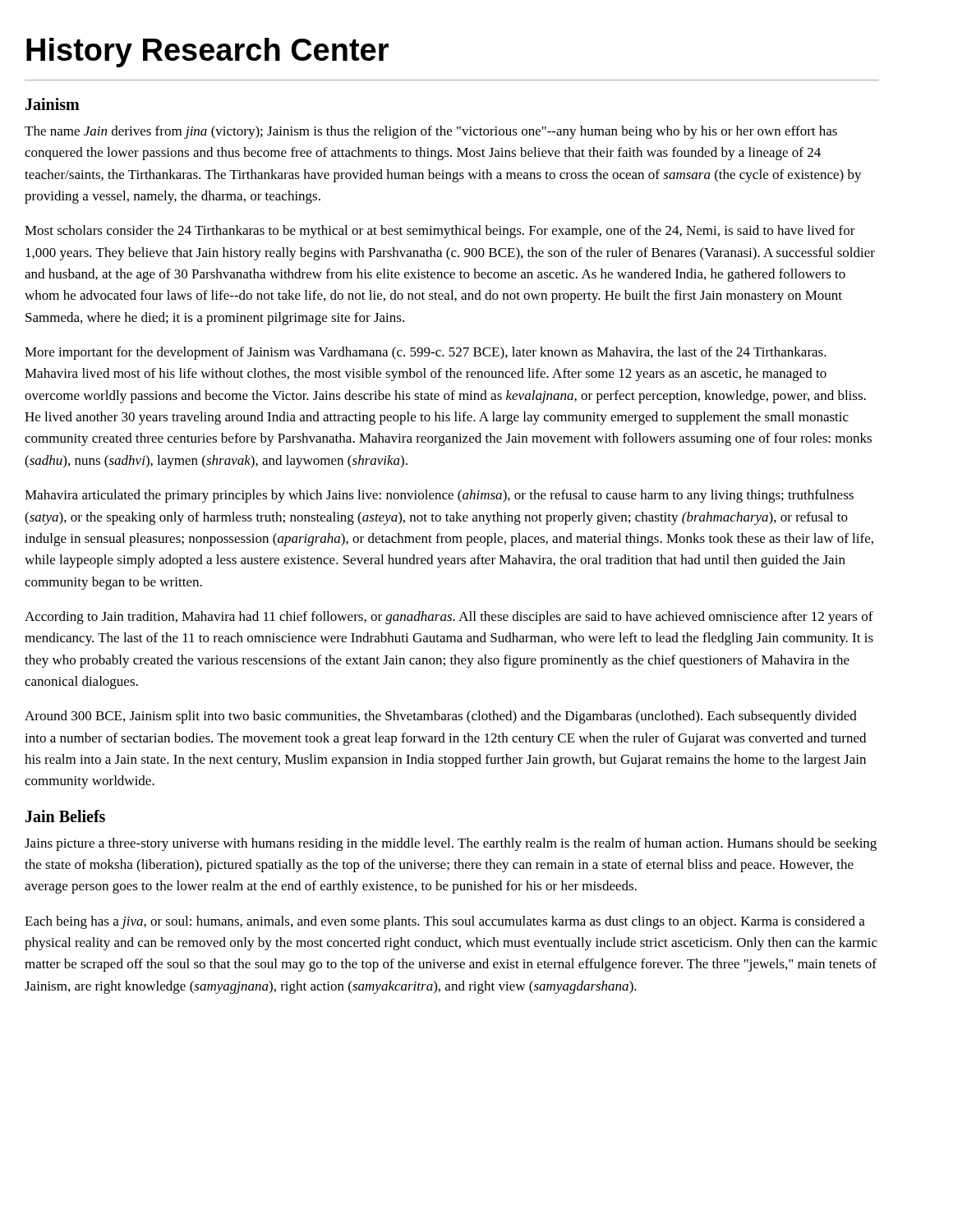Click the passage that begins "Mahavira articulated the primary"
Screen dimensions: 1232x953
pyautogui.click(x=449, y=538)
